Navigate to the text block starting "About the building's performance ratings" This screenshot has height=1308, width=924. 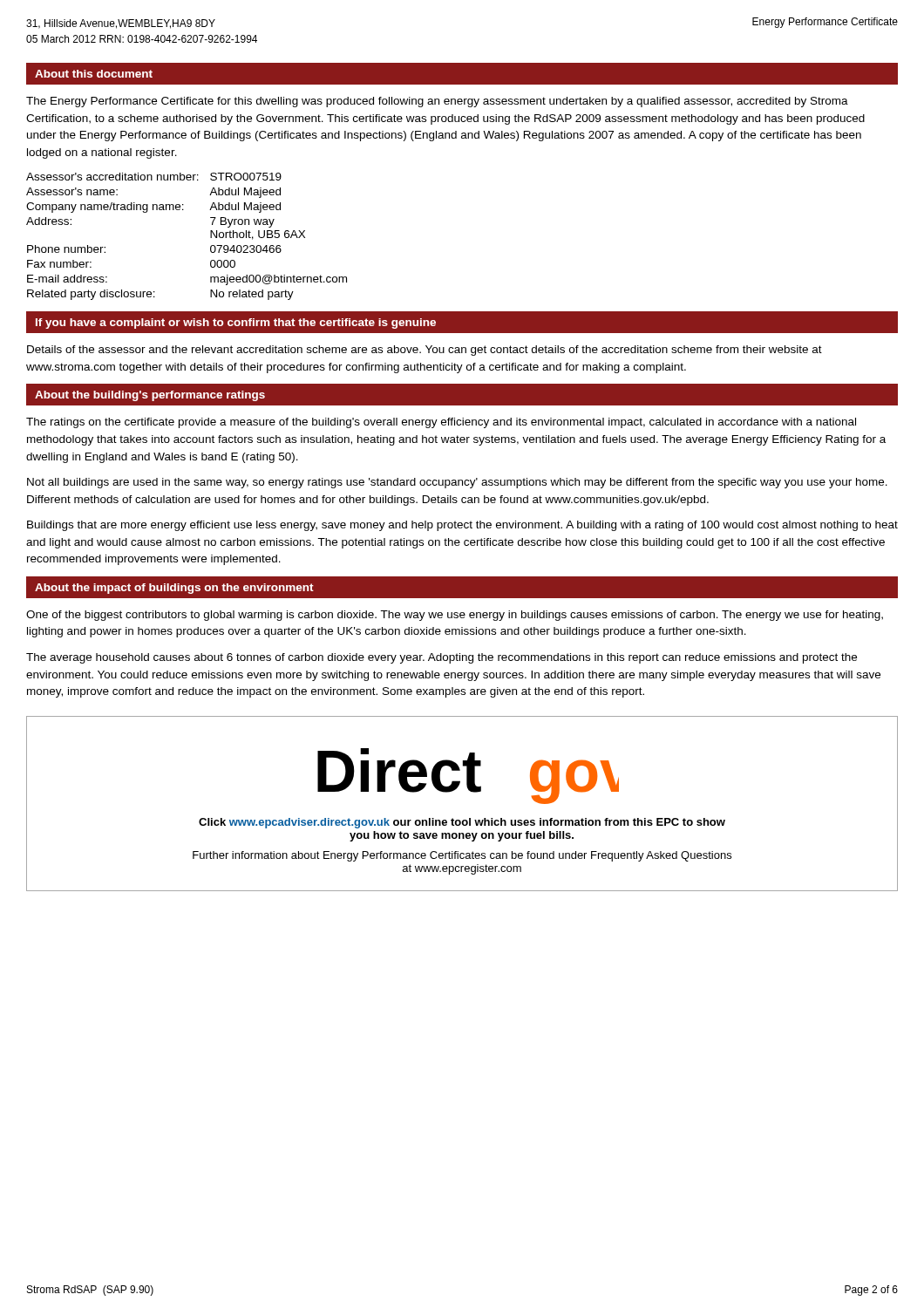[150, 395]
